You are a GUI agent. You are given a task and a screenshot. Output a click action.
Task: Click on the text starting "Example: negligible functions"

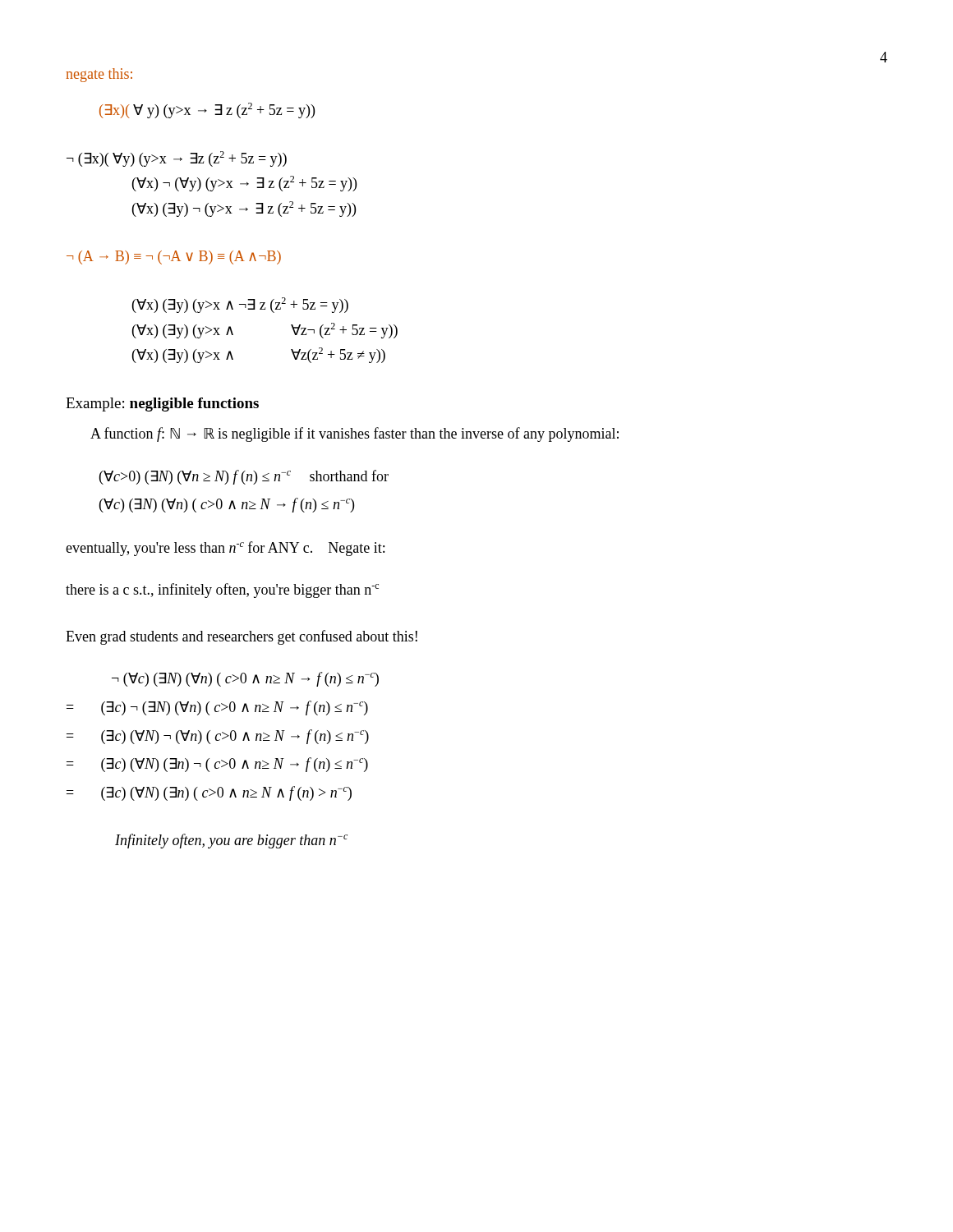(x=162, y=403)
